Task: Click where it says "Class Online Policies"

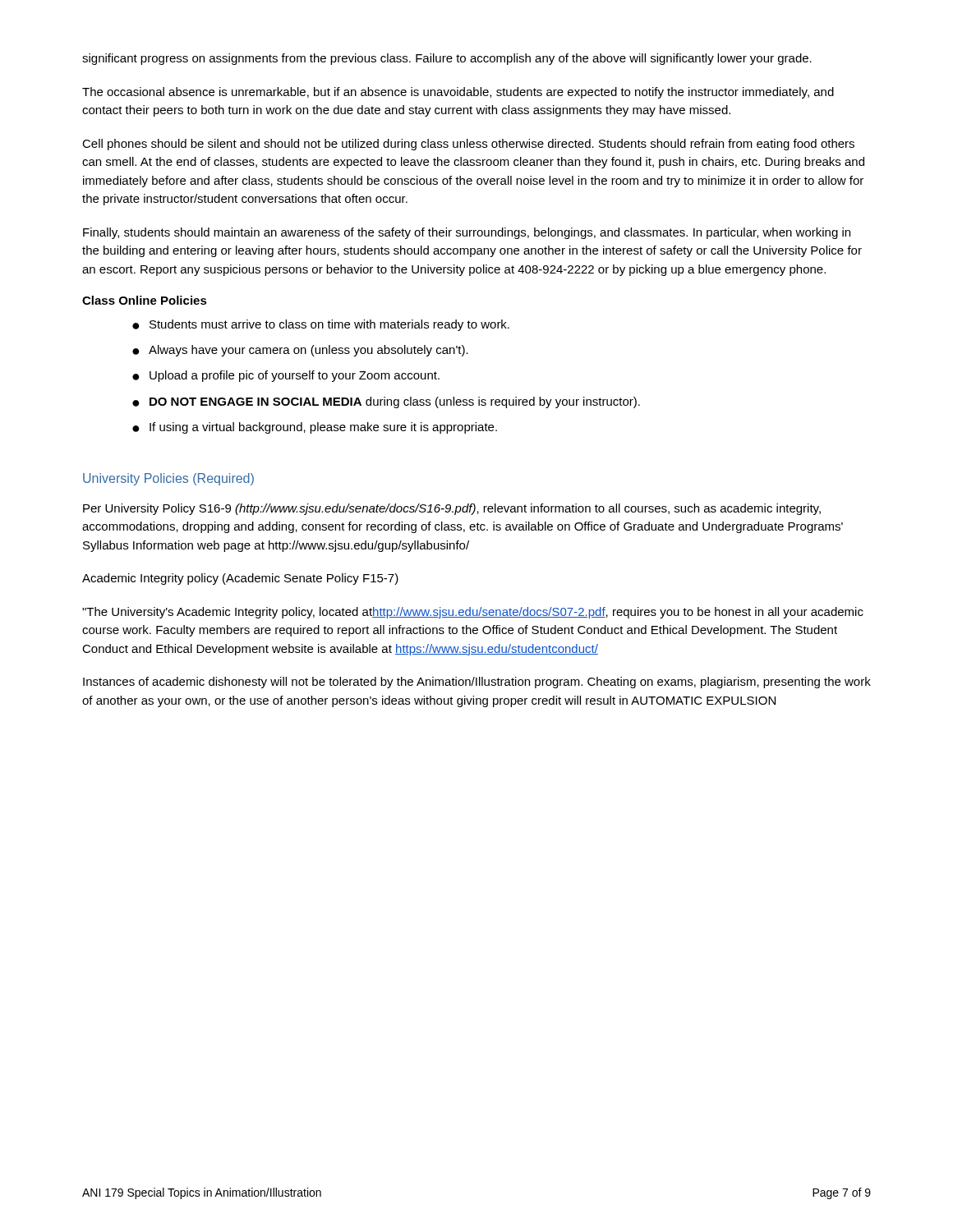Action: (x=144, y=300)
